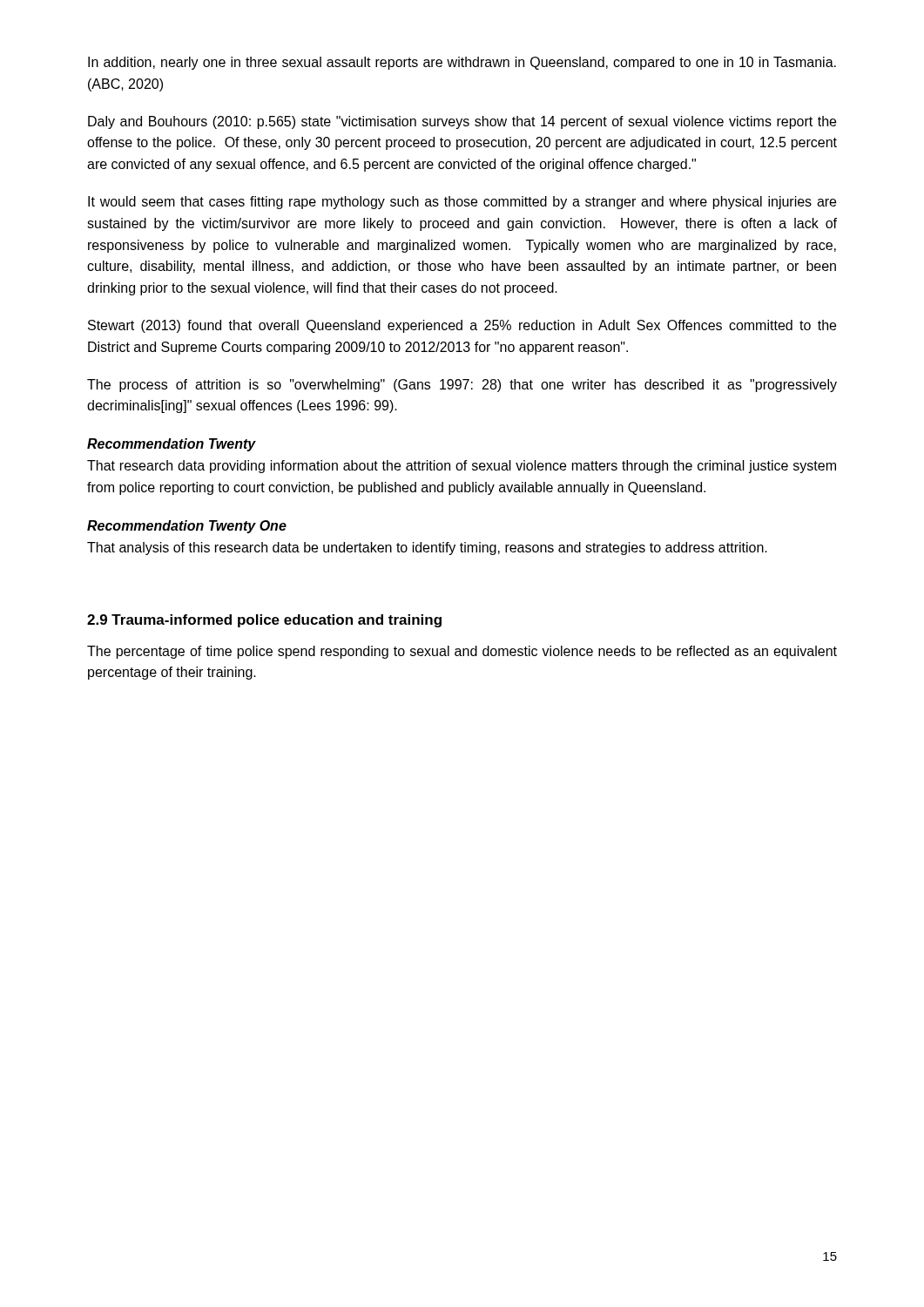This screenshot has width=924, height=1307.
Task: Locate the element starting "In addition, nearly one in three"
Action: [462, 73]
